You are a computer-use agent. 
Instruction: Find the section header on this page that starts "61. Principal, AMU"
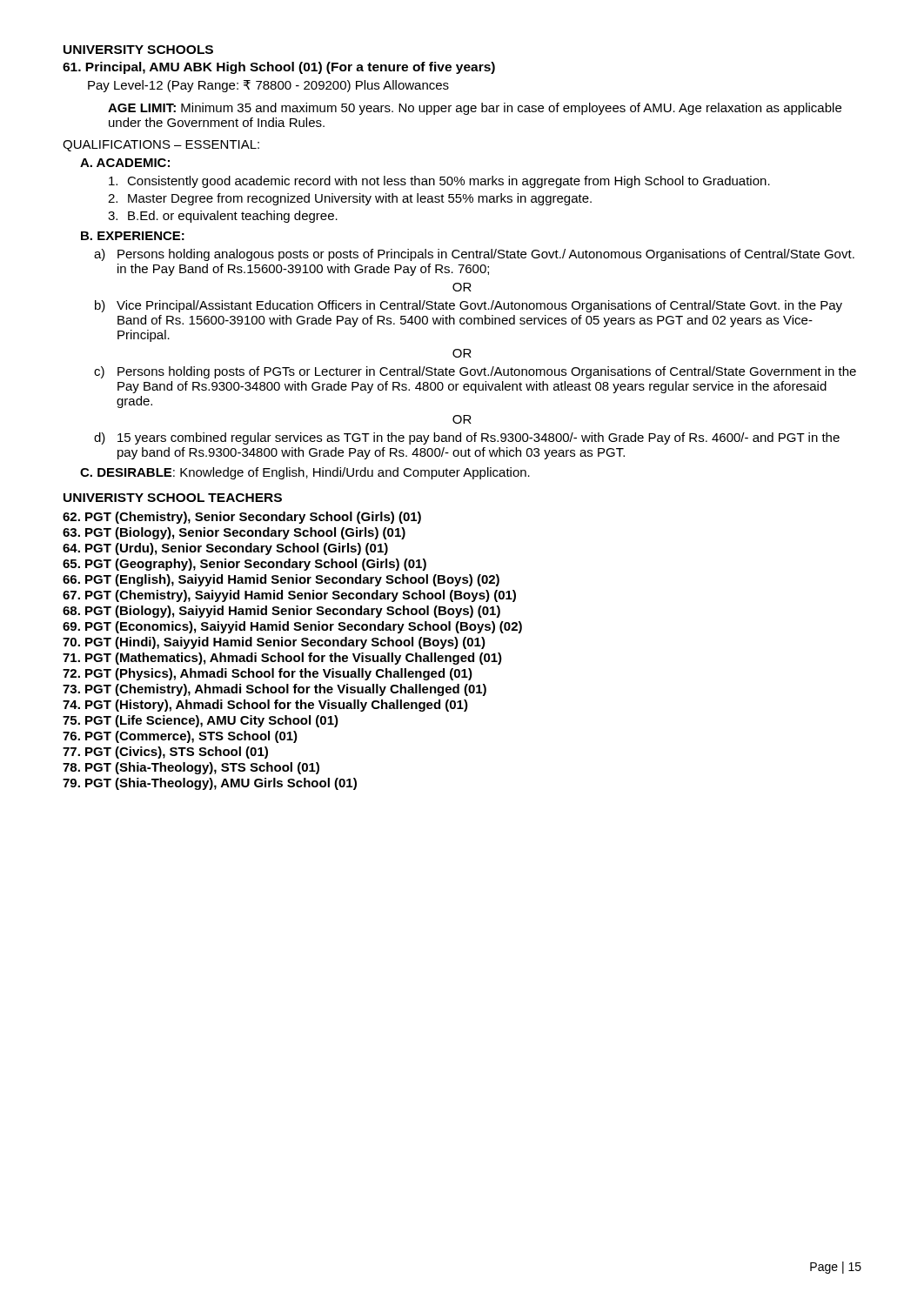279,67
